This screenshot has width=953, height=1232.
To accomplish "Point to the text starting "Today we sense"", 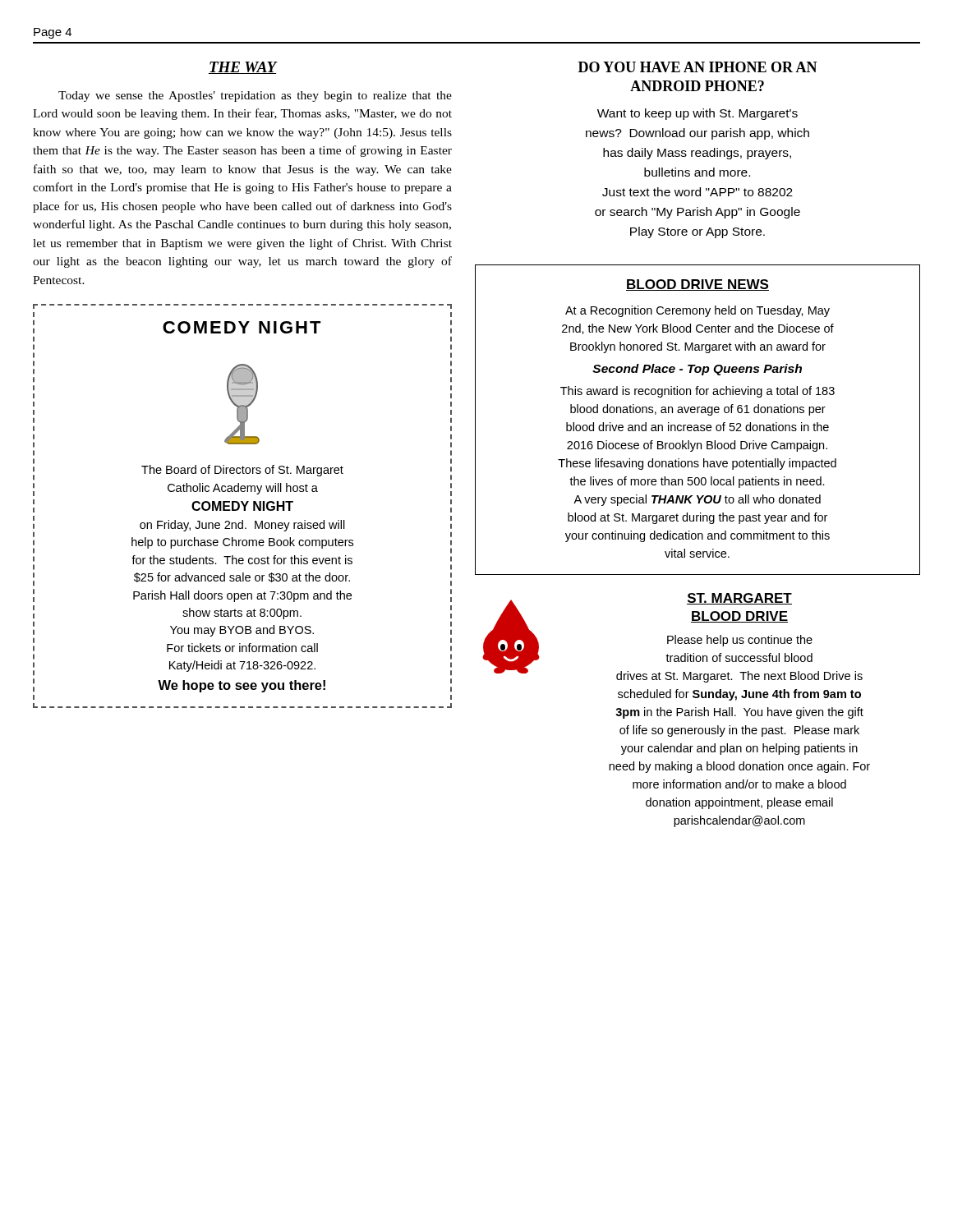I will pos(242,188).
